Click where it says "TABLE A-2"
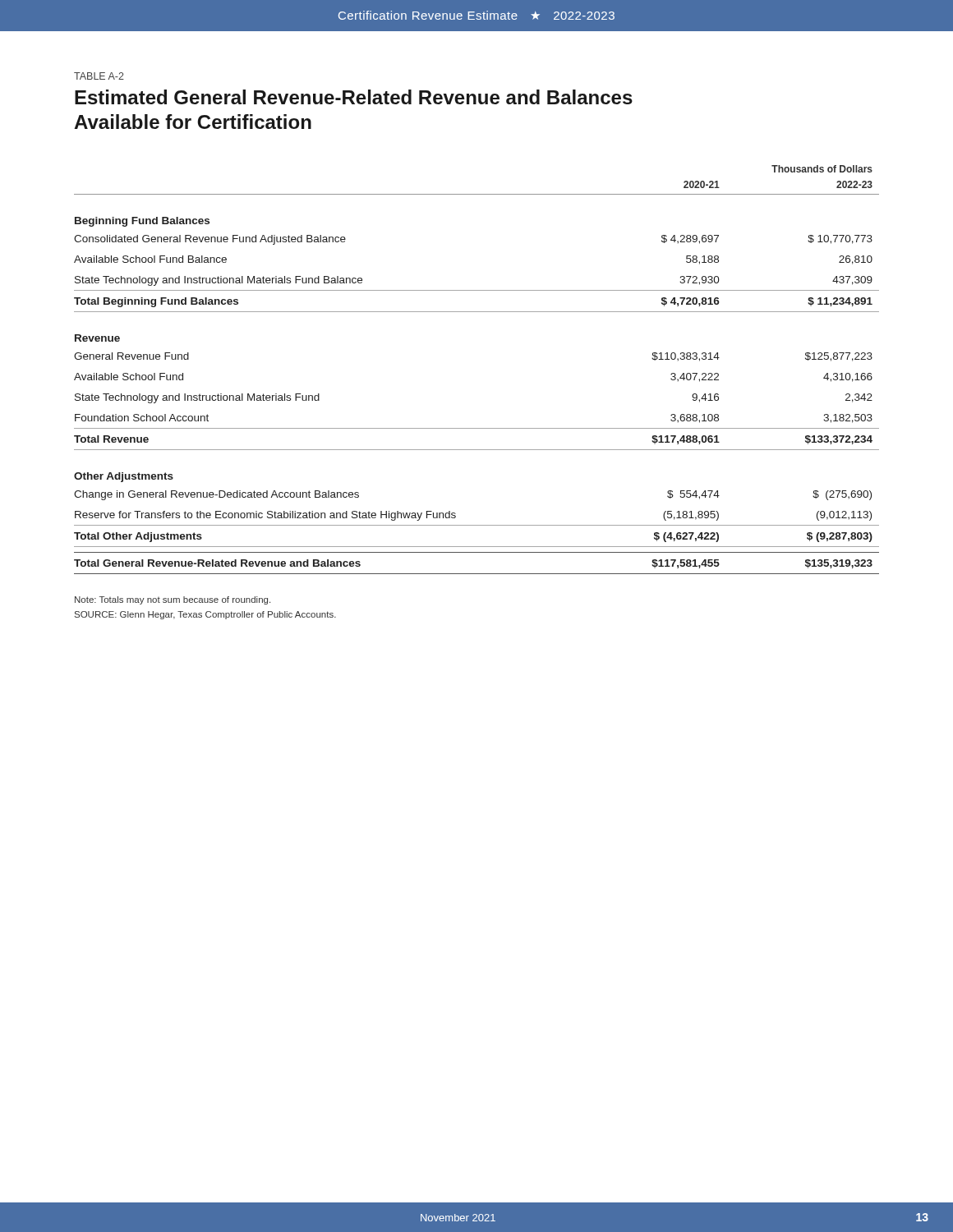This screenshot has height=1232, width=953. [99, 76]
